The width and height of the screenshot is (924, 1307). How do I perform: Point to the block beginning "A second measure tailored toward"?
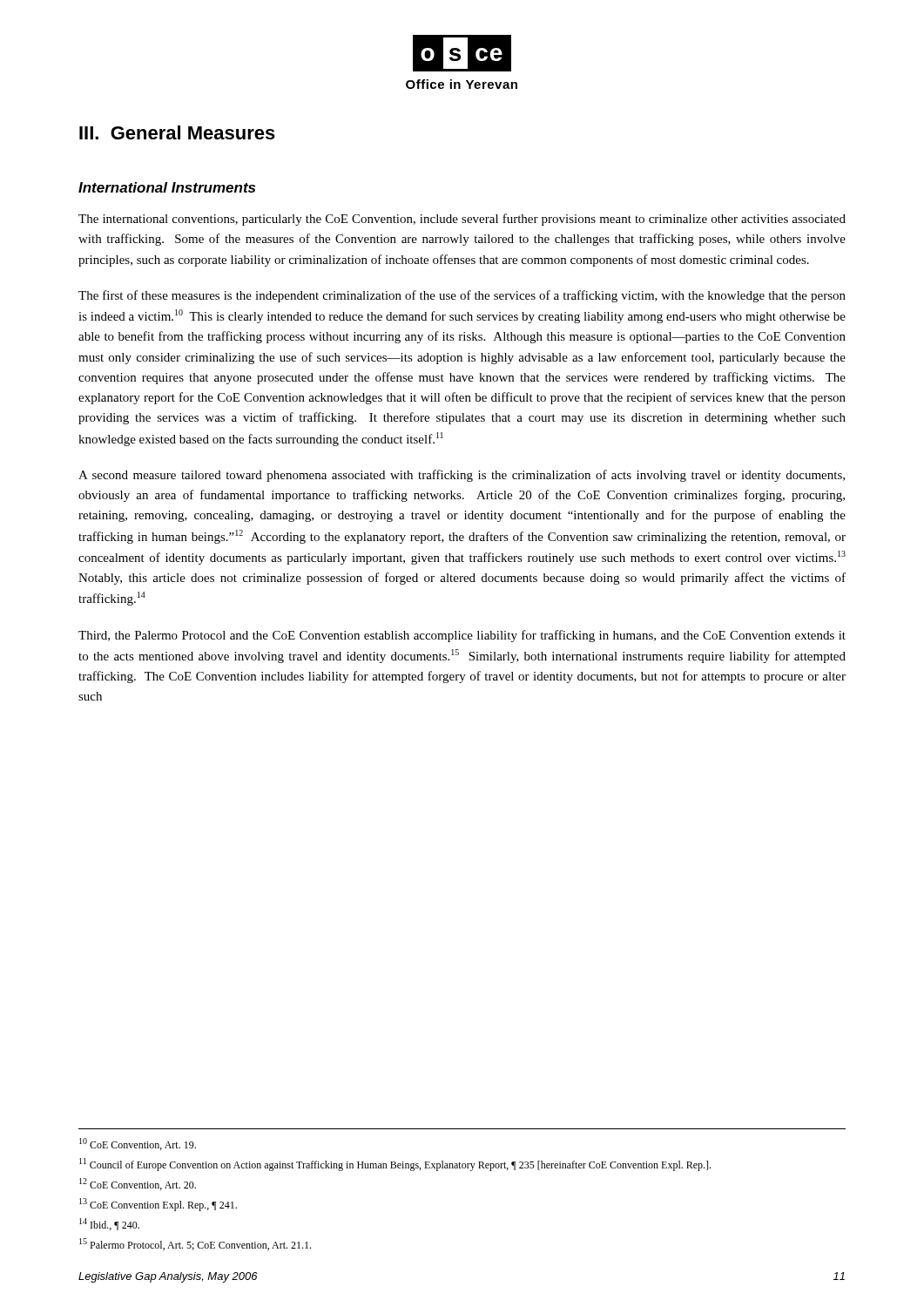[462, 537]
